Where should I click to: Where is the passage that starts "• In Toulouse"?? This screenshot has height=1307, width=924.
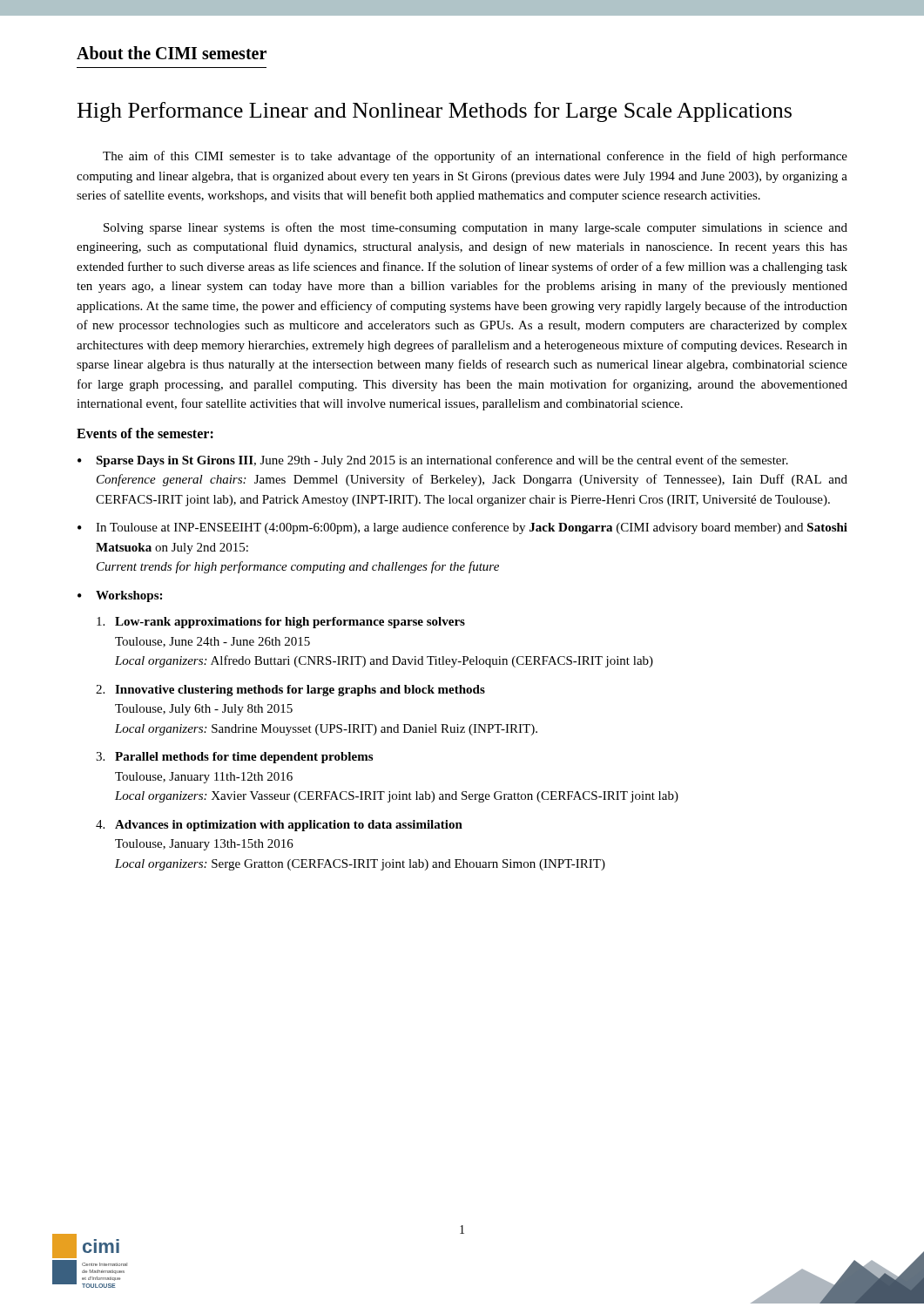(462, 528)
